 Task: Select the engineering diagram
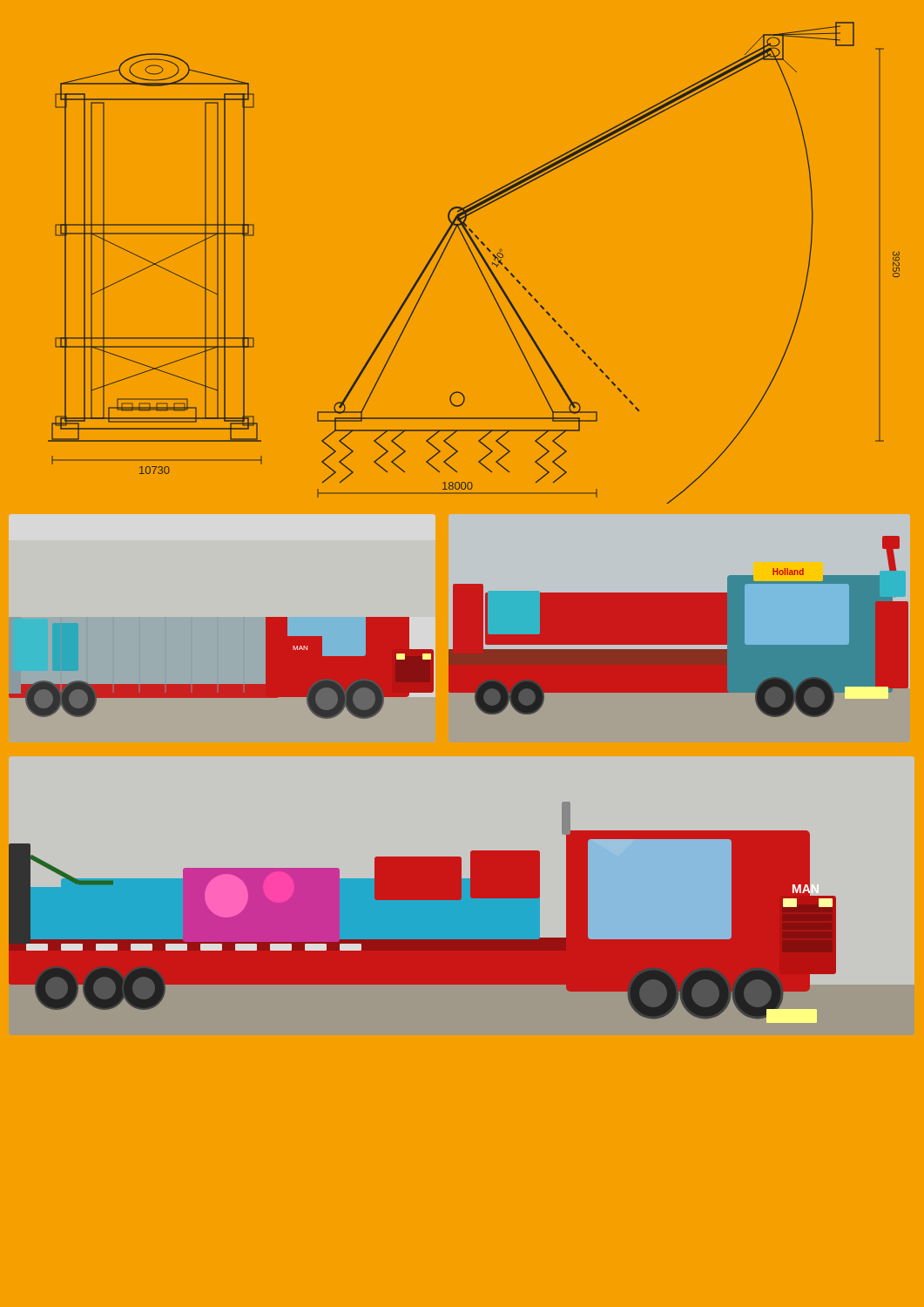462,260
